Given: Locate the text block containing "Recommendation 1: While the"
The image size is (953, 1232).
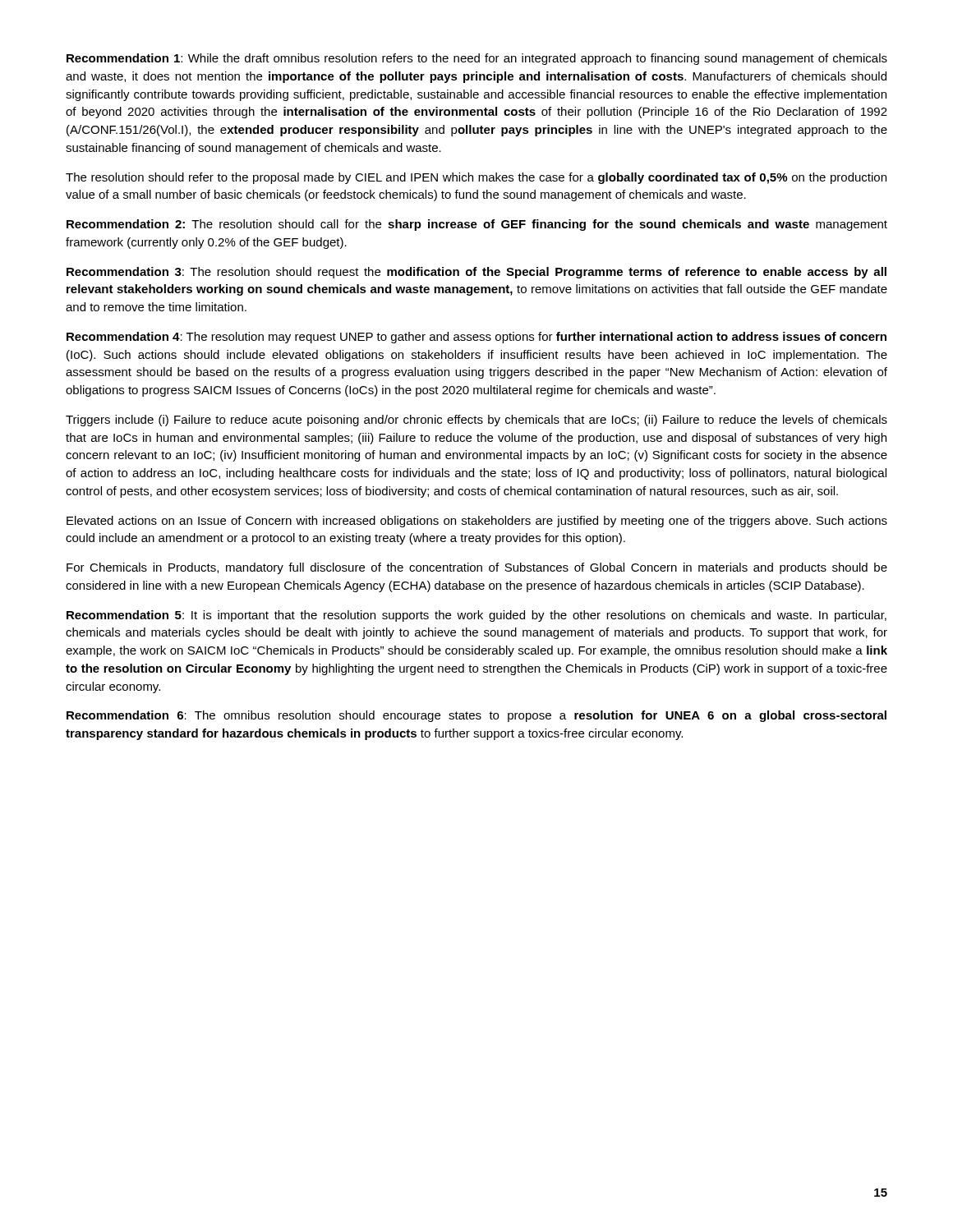Looking at the screenshot, I should (x=476, y=103).
